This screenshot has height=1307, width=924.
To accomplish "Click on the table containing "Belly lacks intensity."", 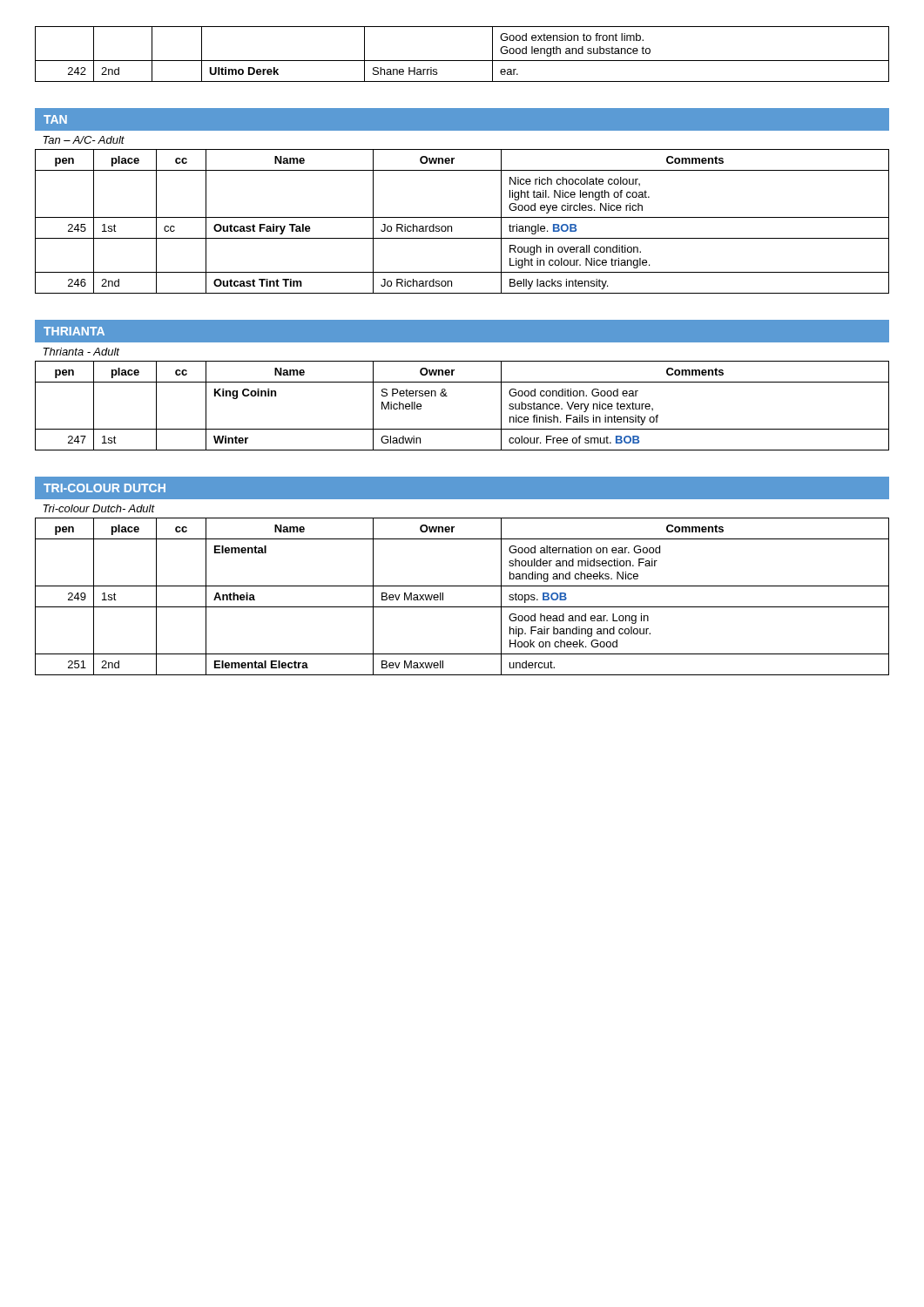I will [x=462, y=212].
